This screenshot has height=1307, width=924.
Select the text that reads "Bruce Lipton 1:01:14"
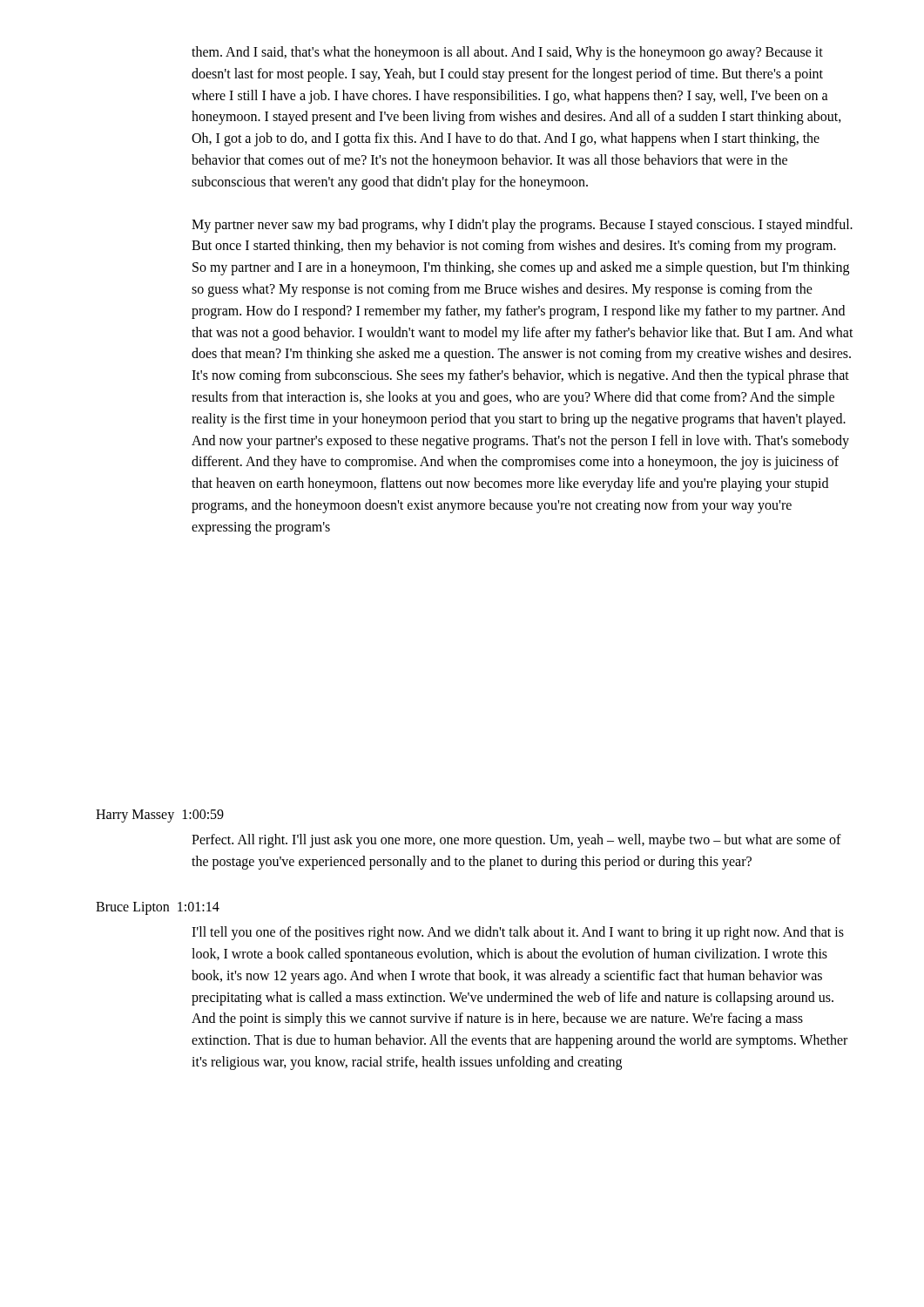pyautogui.click(x=158, y=907)
